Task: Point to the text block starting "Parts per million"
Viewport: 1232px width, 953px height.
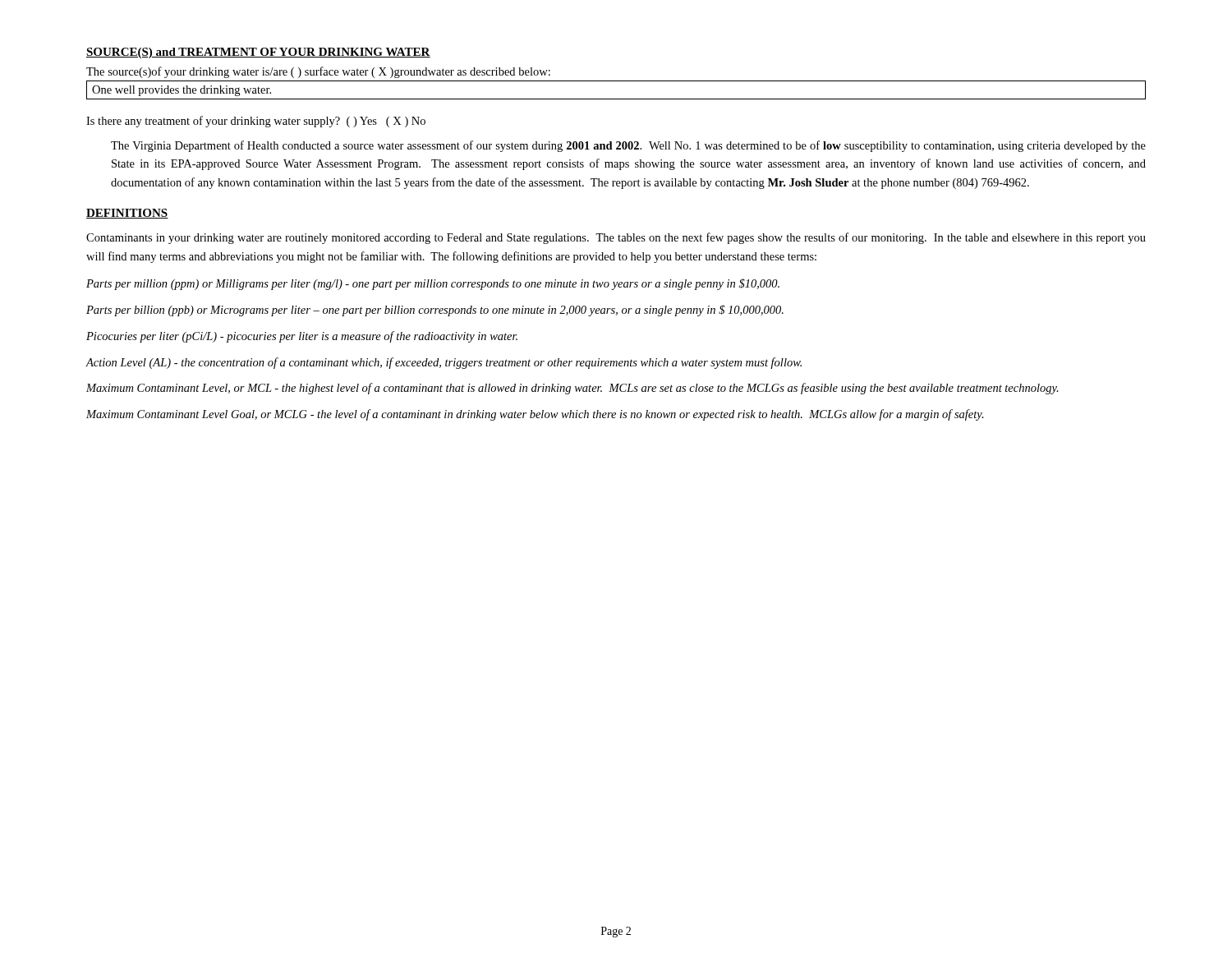Action: [x=433, y=284]
